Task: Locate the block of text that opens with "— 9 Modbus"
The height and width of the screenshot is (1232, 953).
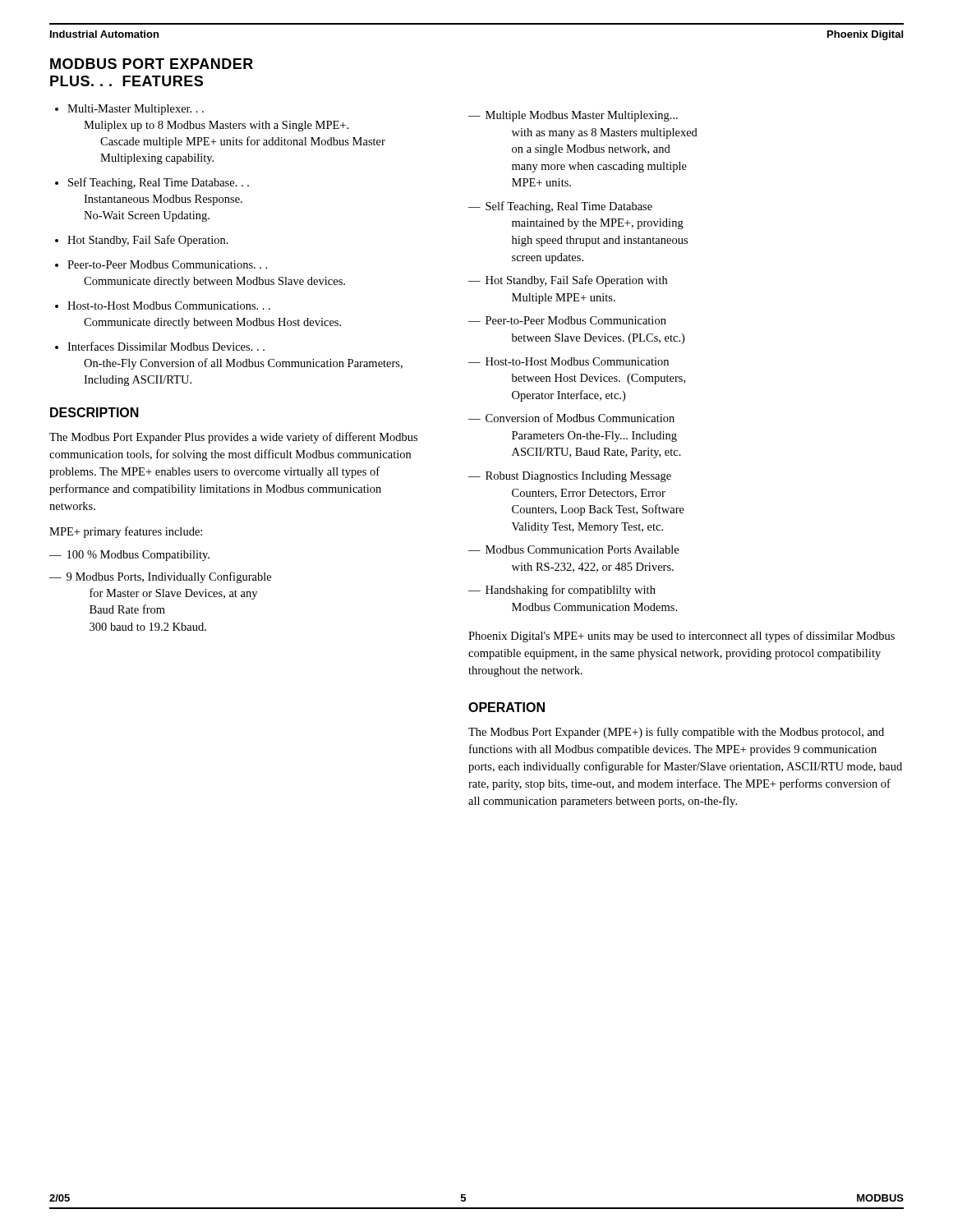Action: 238,601
